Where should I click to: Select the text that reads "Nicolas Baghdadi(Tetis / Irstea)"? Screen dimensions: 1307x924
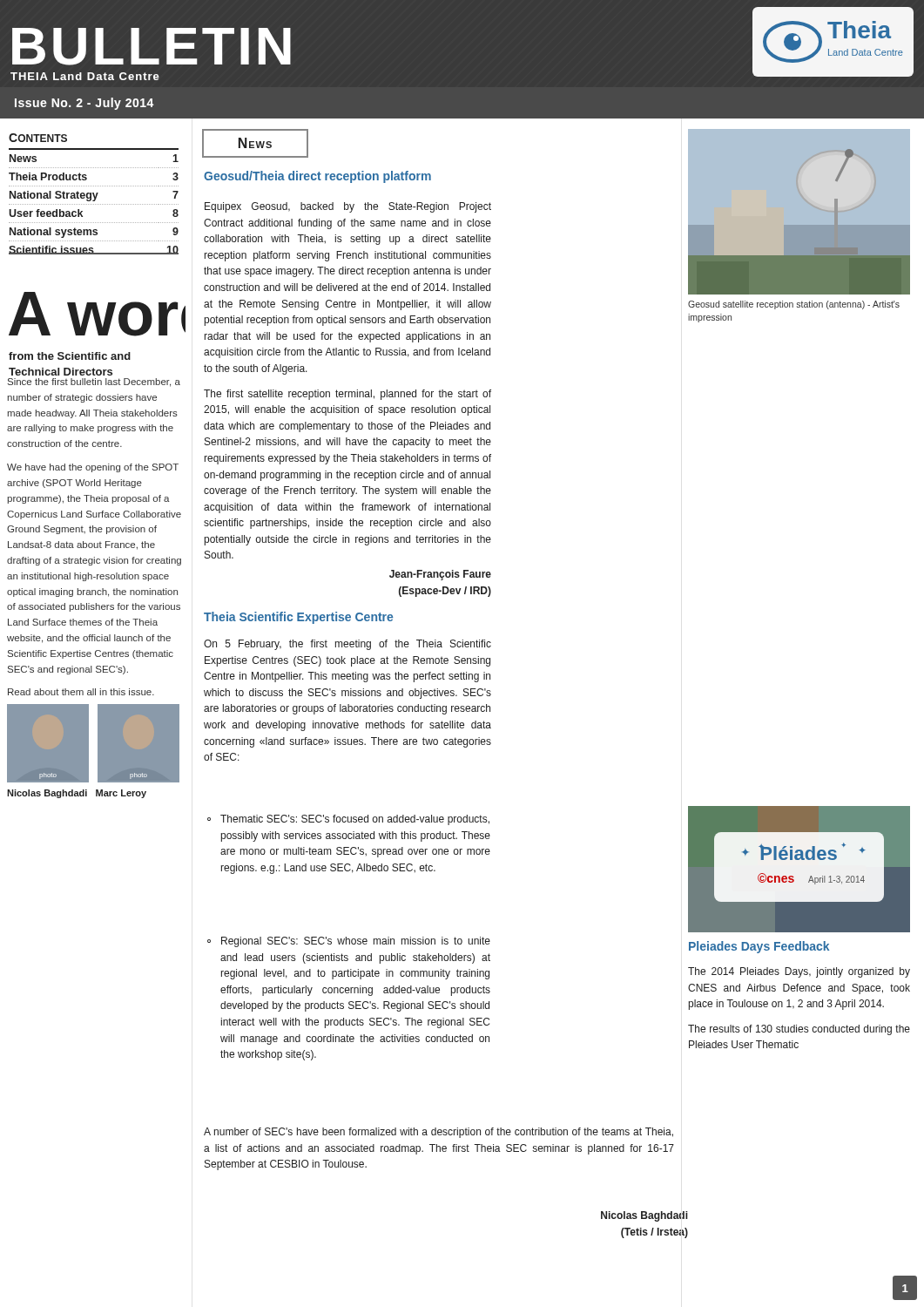[644, 1224]
